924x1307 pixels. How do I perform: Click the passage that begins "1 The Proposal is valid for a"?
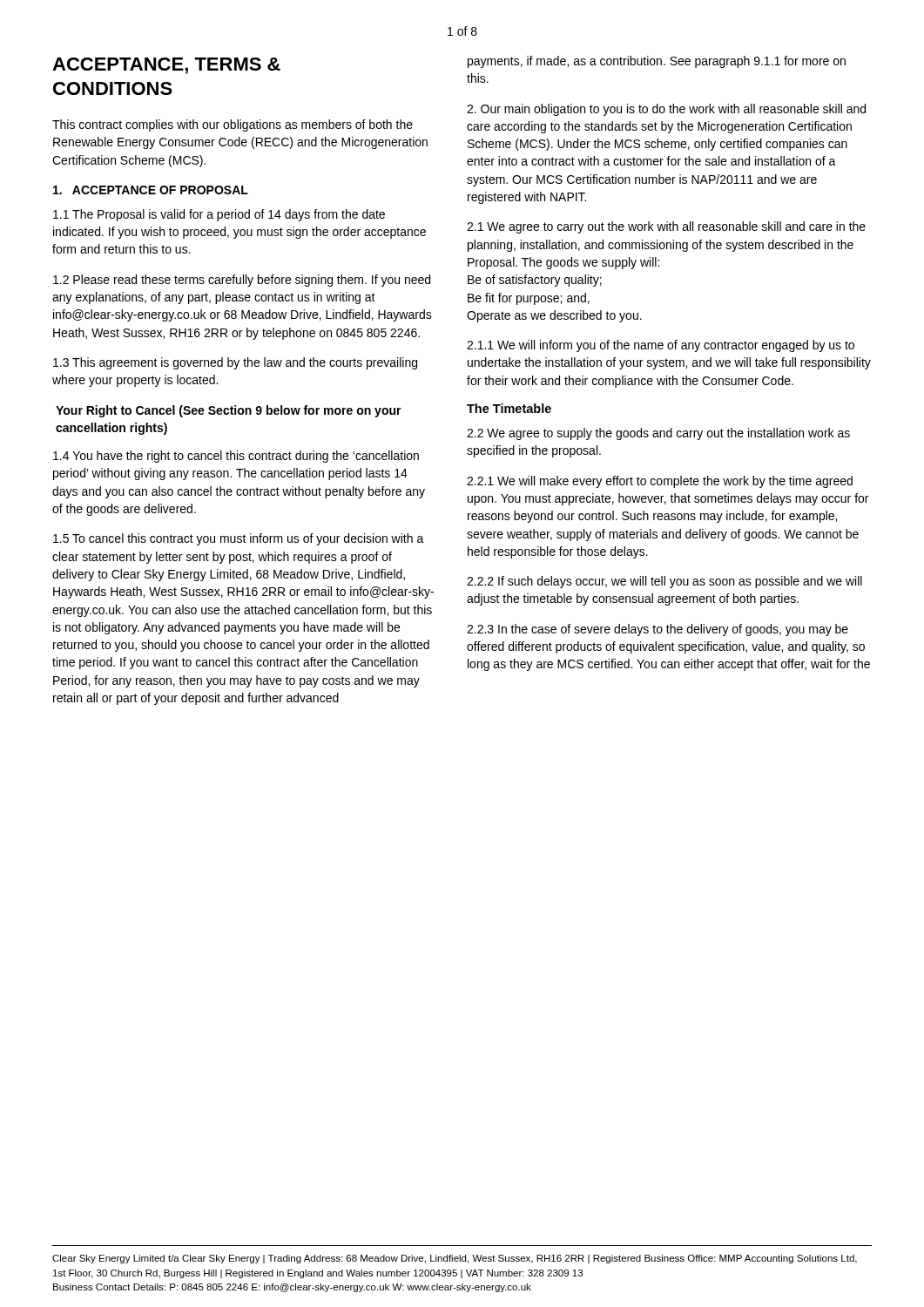[239, 232]
